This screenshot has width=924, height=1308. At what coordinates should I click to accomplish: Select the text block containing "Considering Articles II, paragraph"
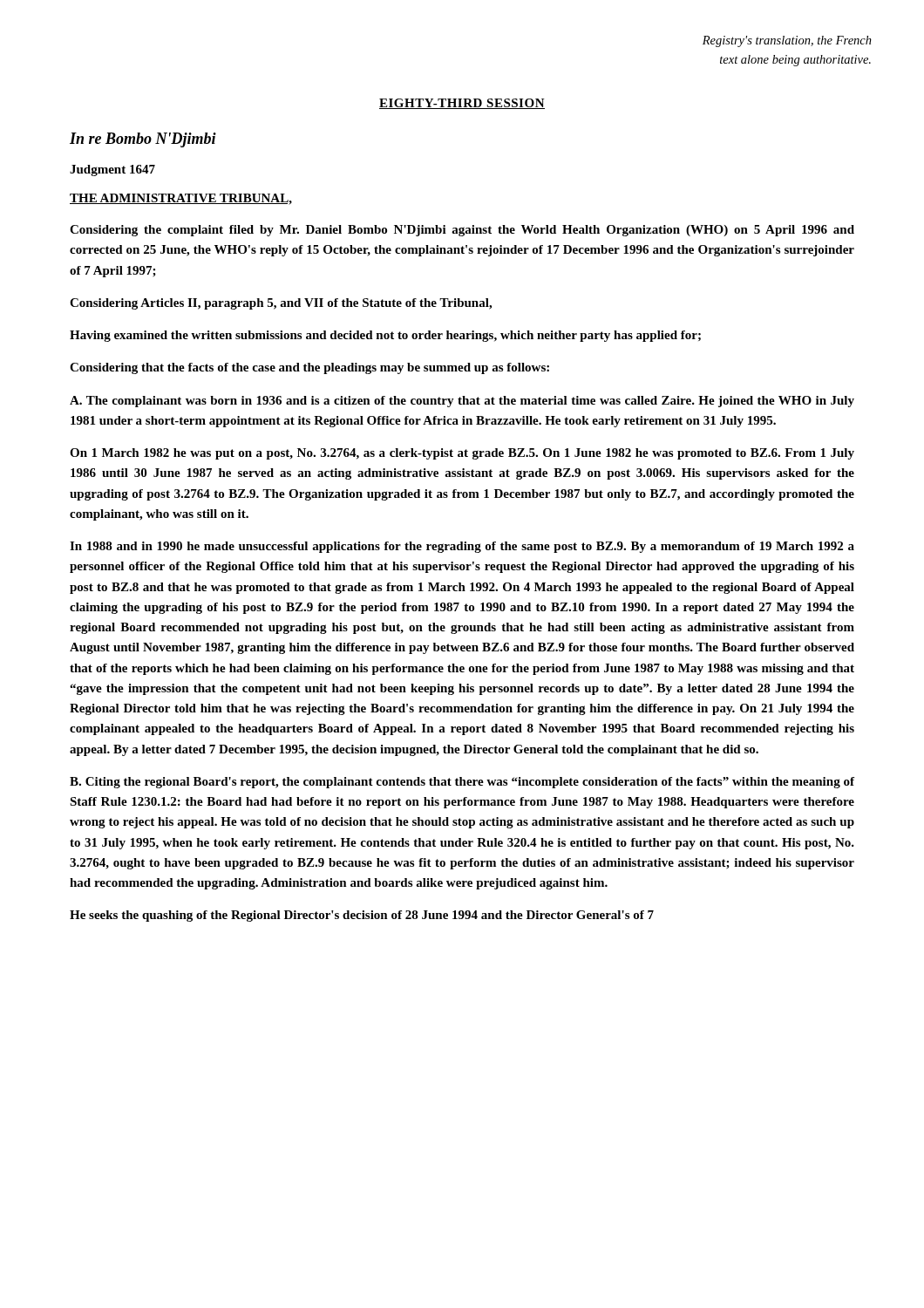(281, 302)
